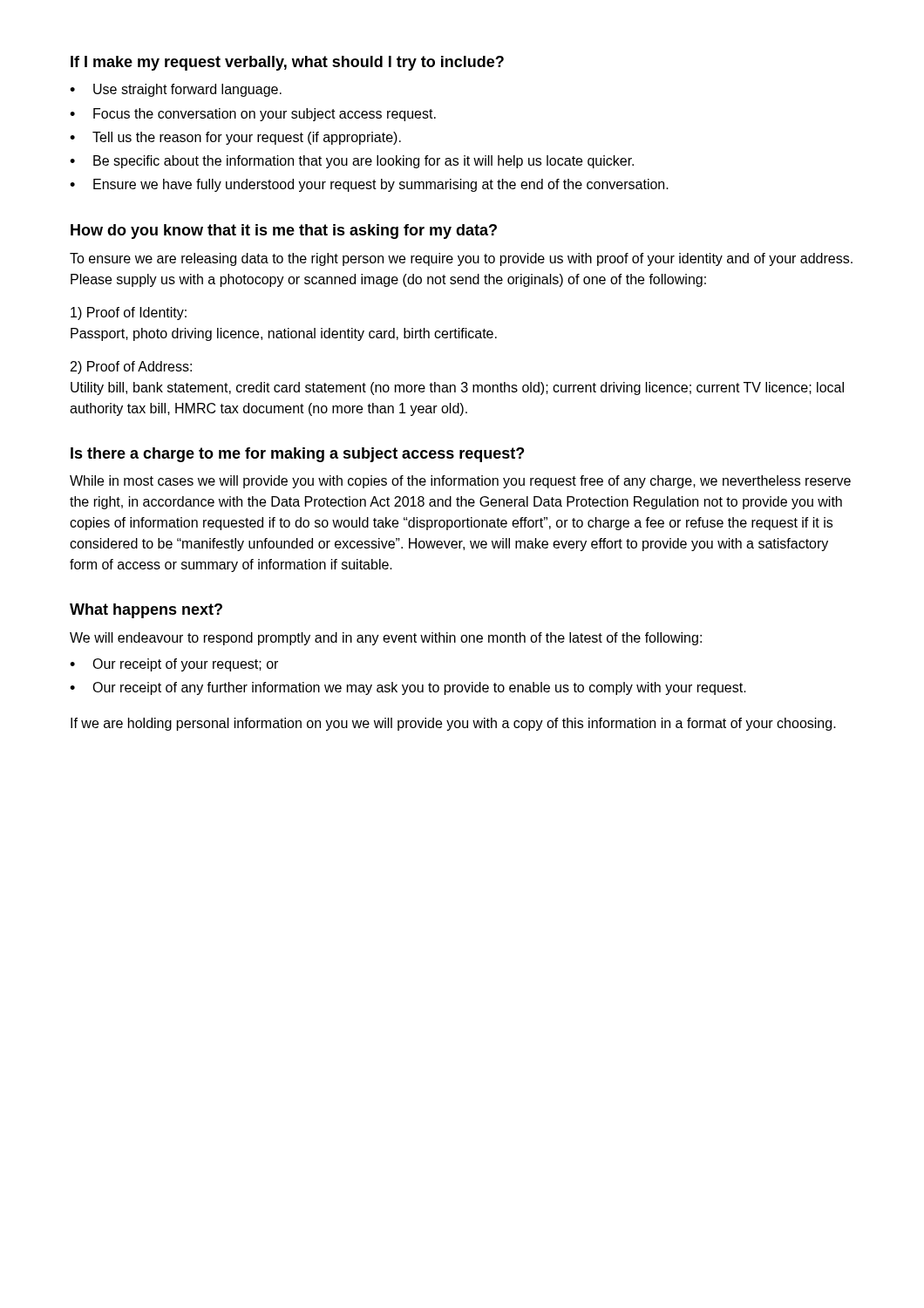Viewport: 924px width, 1308px height.
Task: Select the region starting "To ensure we are releasing data to the"
Action: click(x=462, y=269)
